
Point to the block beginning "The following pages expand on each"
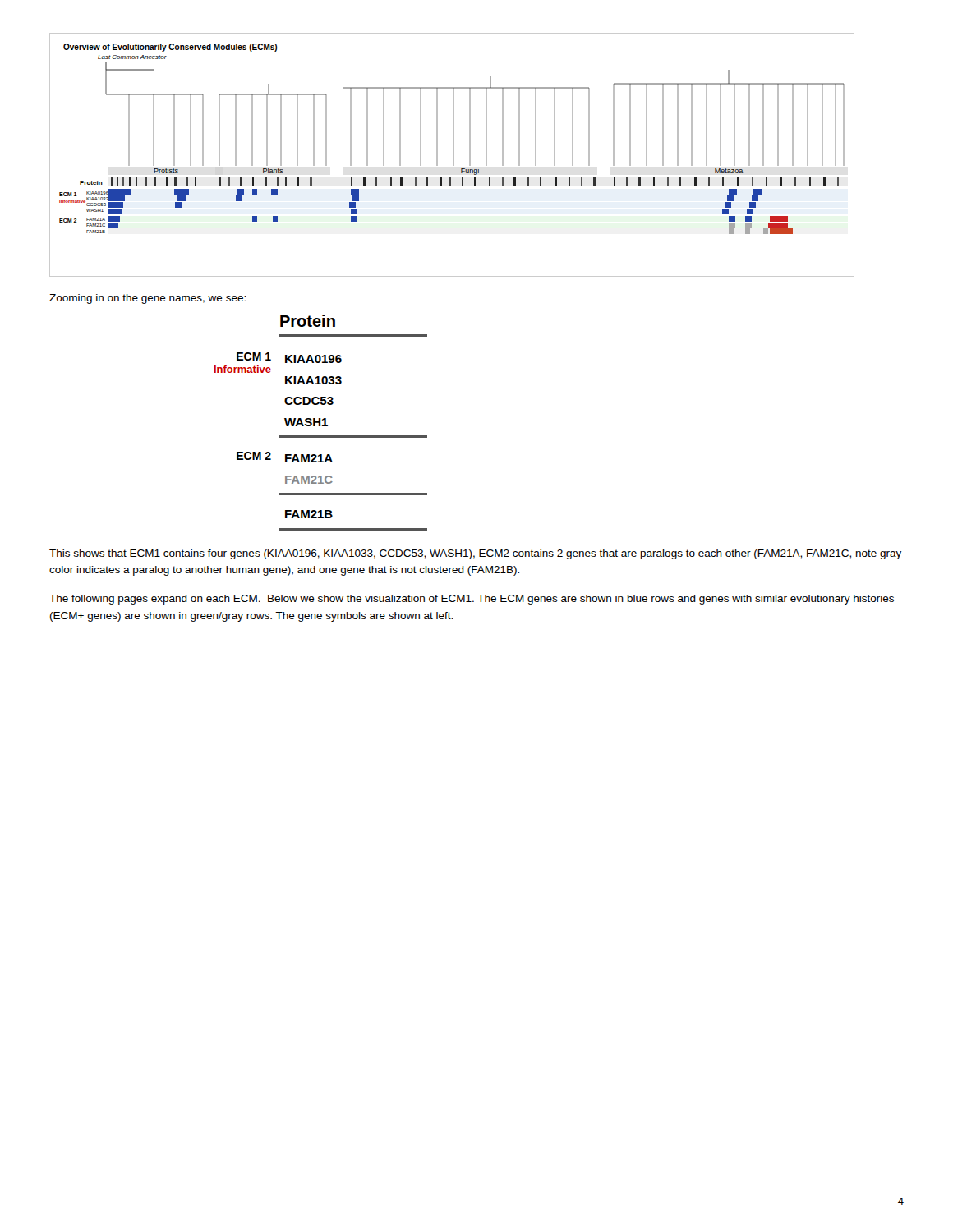coord(472,607)
